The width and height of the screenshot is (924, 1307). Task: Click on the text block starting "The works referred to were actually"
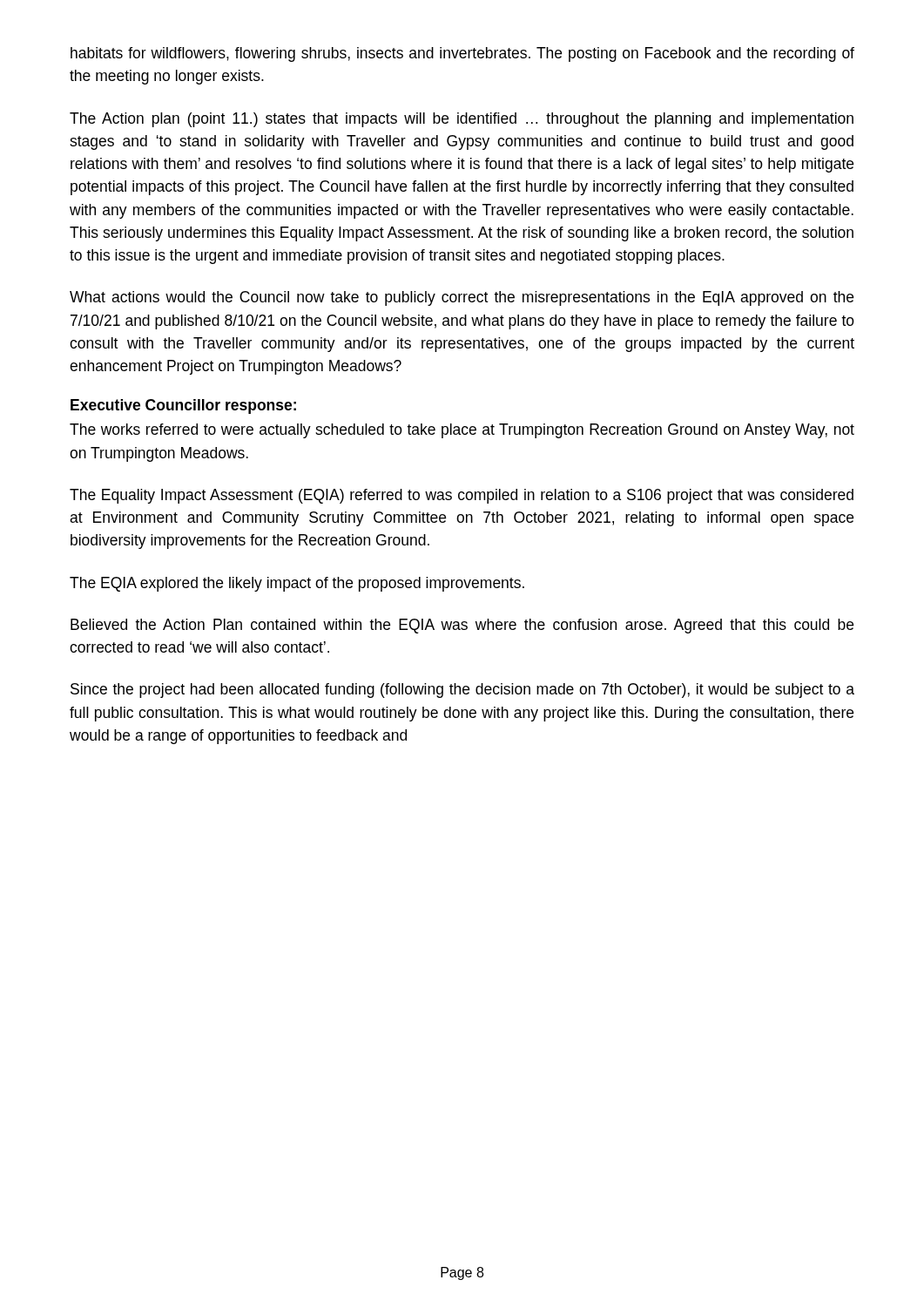pyautogui.click(x=462, y=441)
